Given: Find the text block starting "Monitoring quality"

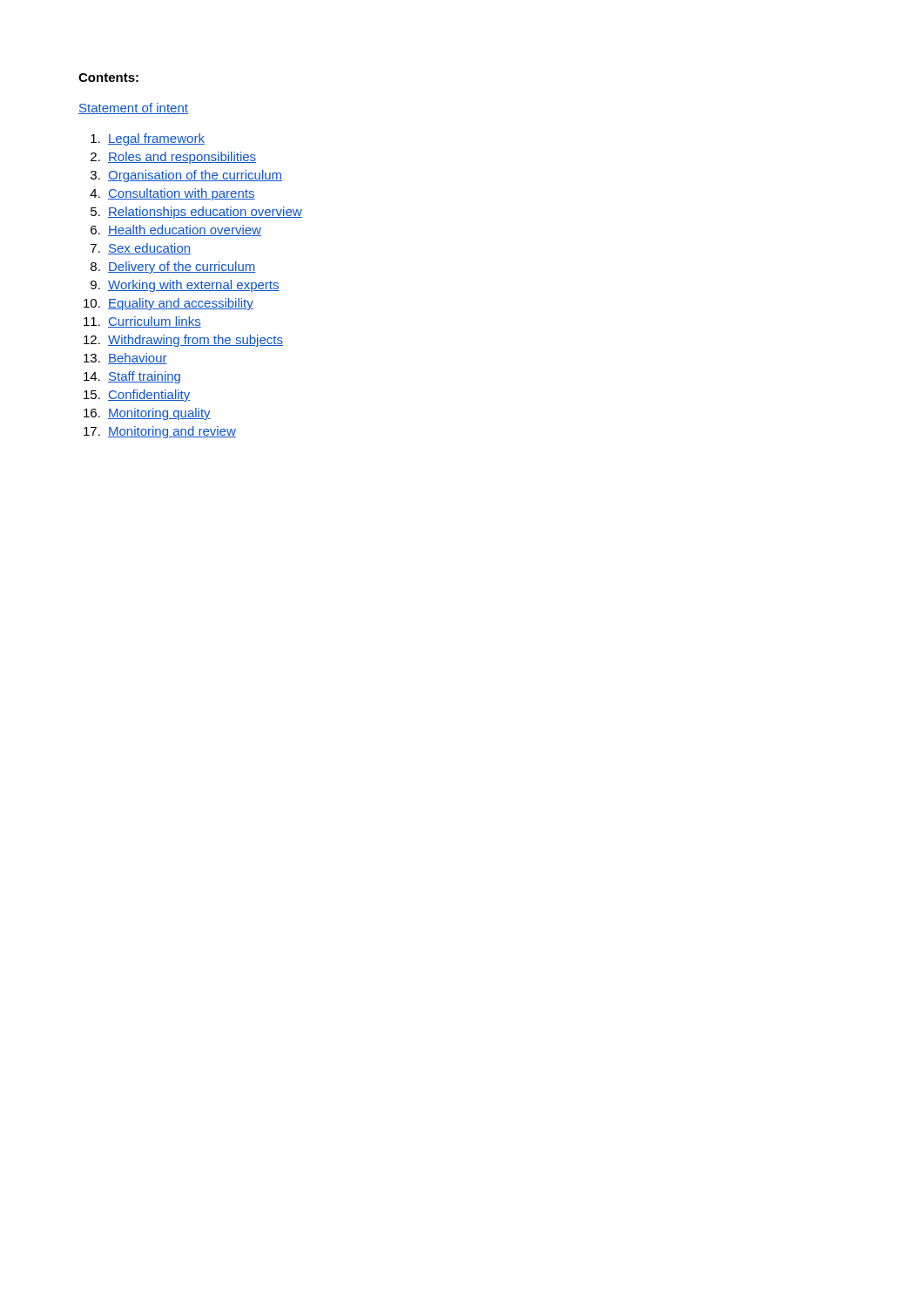Looking at the screenshot, I should pyautogui.click(x=159, y=414).
